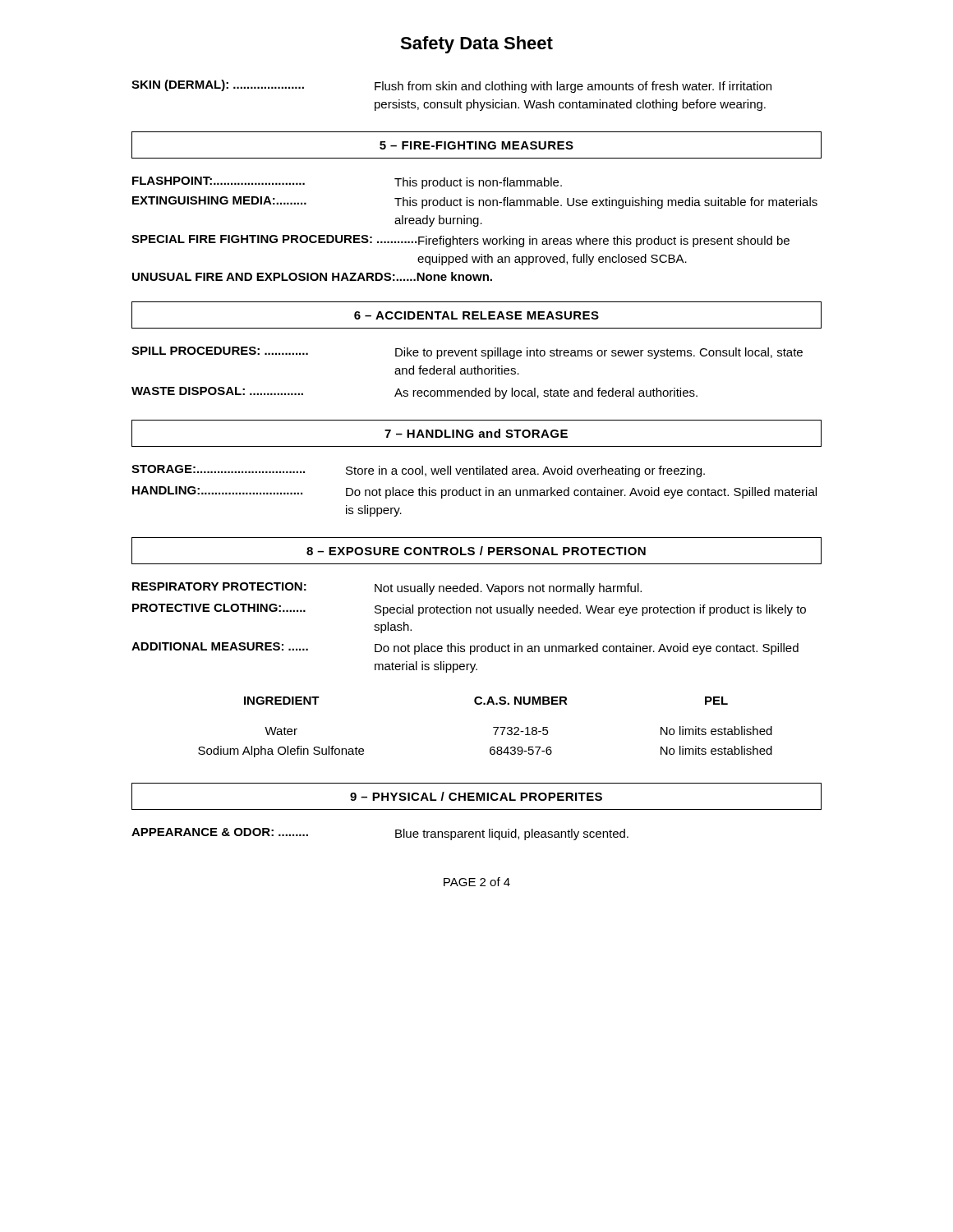Image resolution: width=953 pixels, height=1232 pixels.
Task: Find the text block that reads "APPEARANCE & ODOR: ......... Blue transparent liquid,"
Action: 476,833
